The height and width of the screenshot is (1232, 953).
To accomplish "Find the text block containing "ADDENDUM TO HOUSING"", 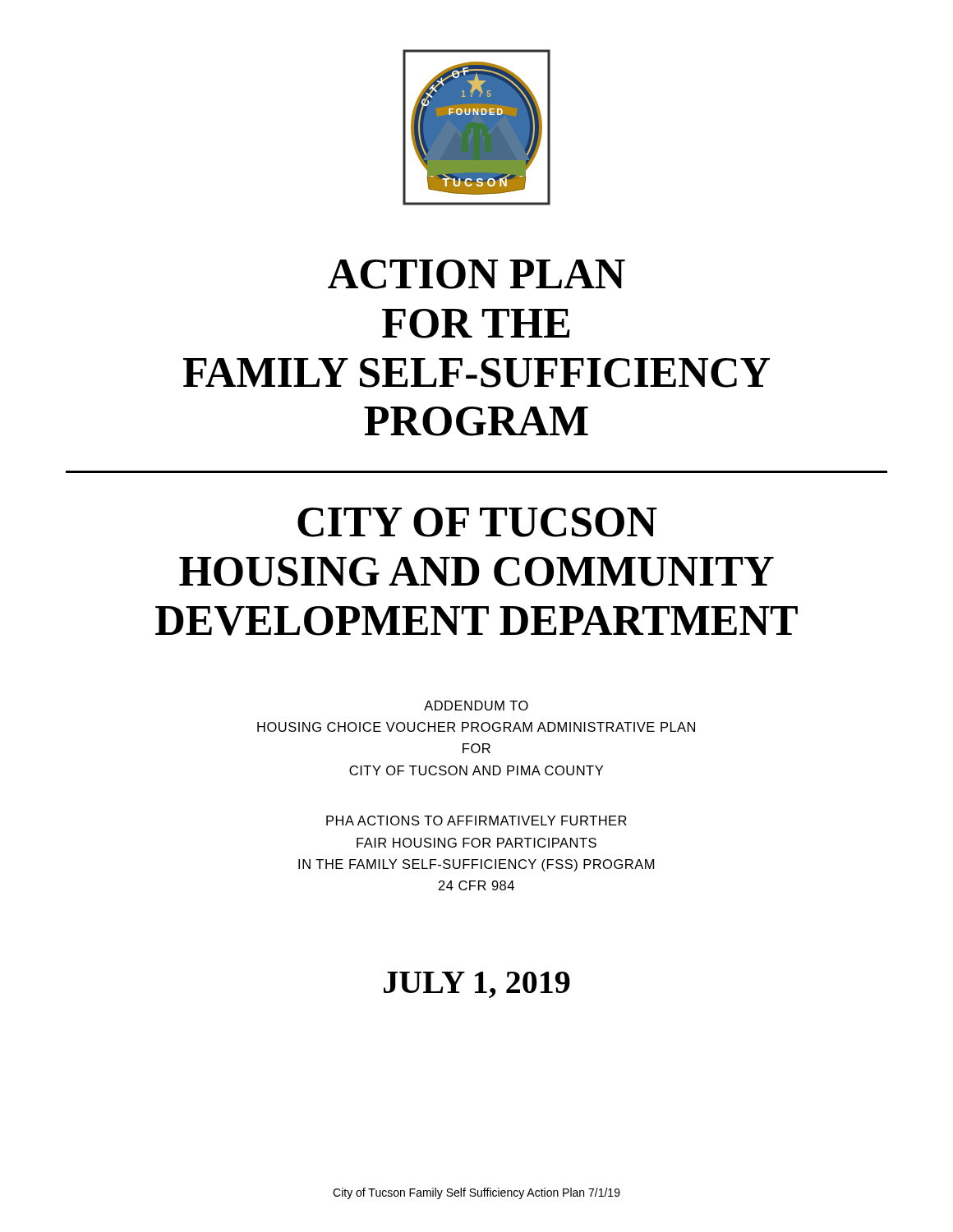I will [x=476, y=738].
